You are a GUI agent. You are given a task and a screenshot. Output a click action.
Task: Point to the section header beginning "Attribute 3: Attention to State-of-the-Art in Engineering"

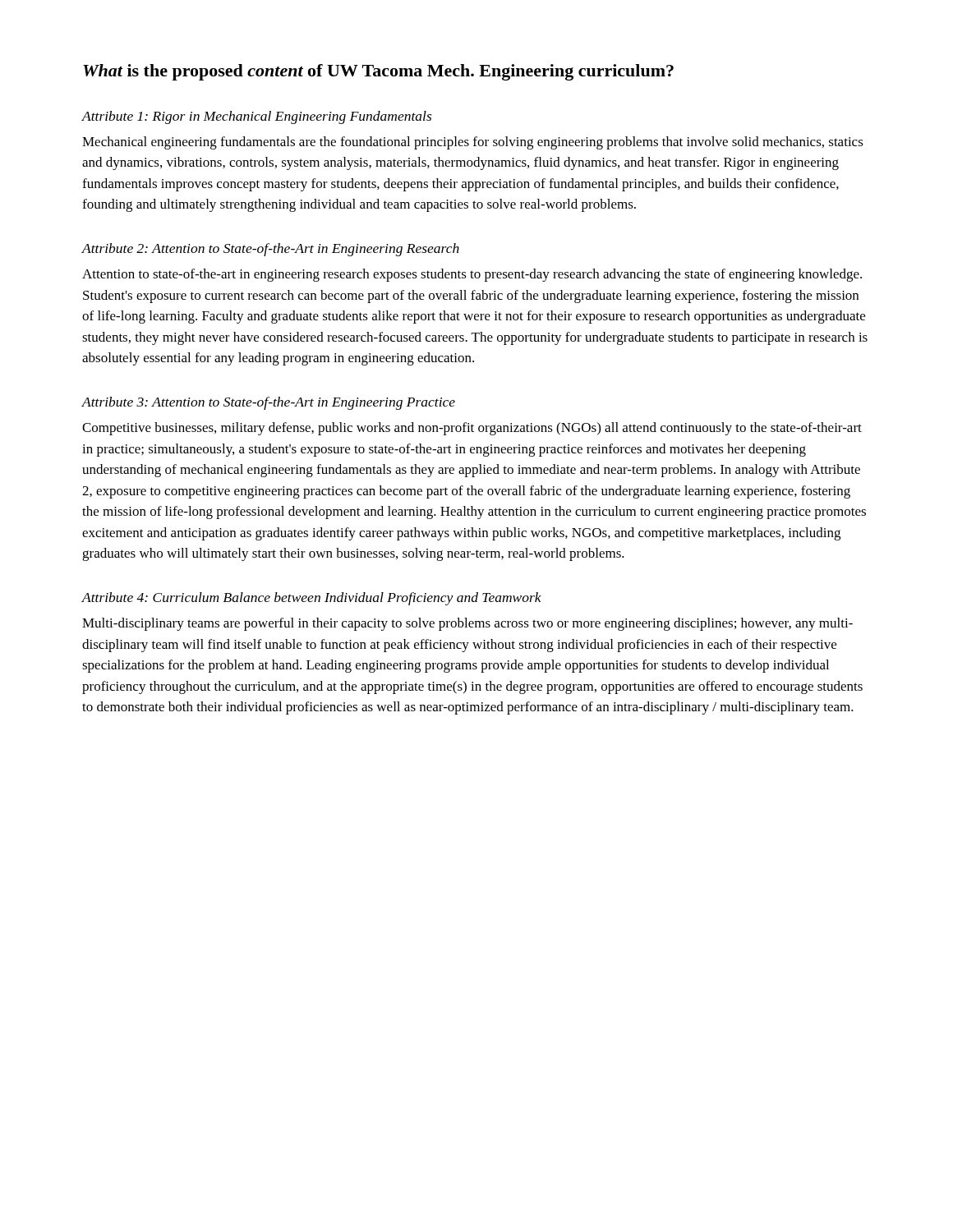click(x=268, y=403)
